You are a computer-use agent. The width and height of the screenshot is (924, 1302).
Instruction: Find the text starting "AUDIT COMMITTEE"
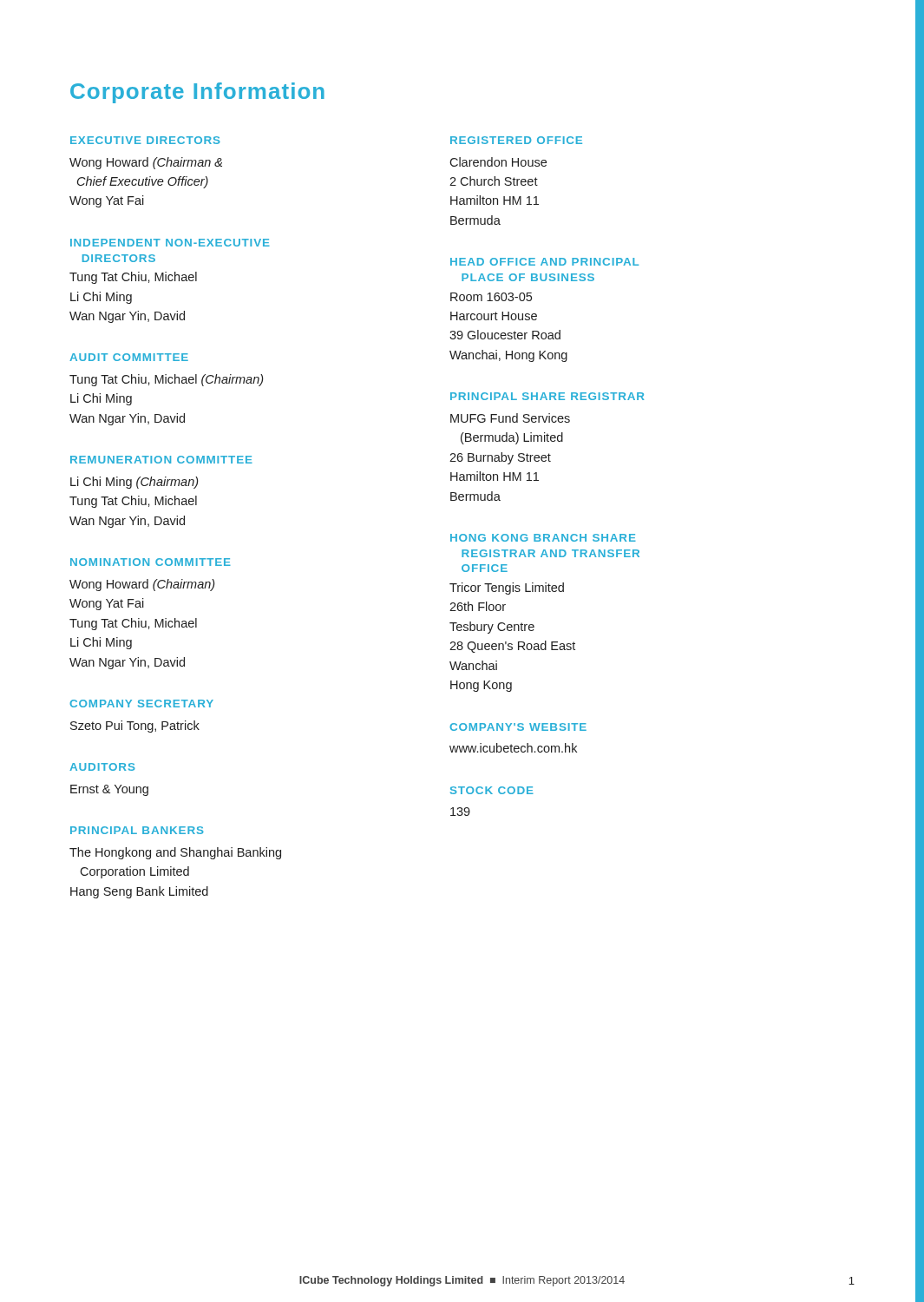click(x=129, y=358)
